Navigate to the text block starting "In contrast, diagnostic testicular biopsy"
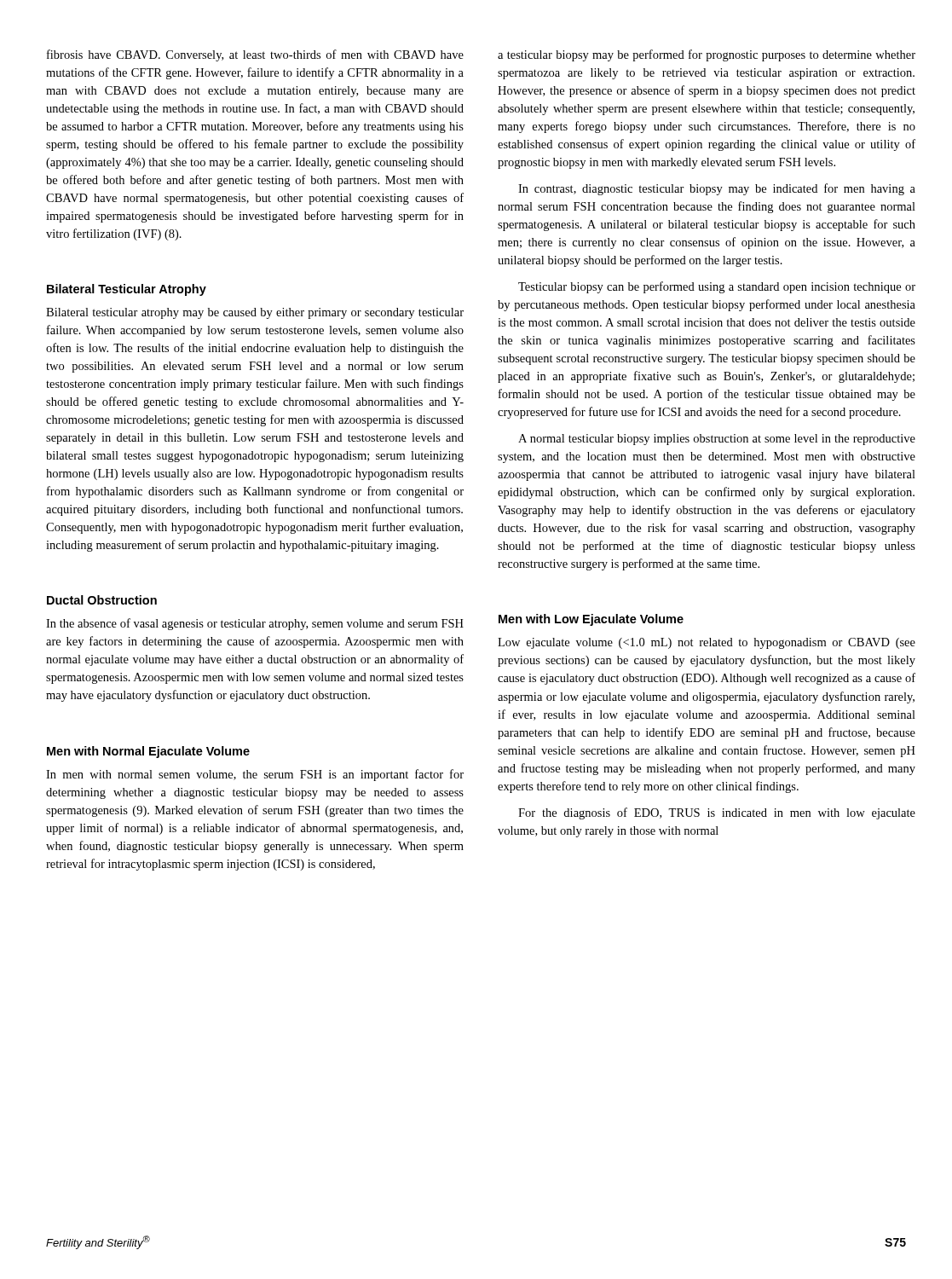Screen dimensions: 1279x952 707,225
